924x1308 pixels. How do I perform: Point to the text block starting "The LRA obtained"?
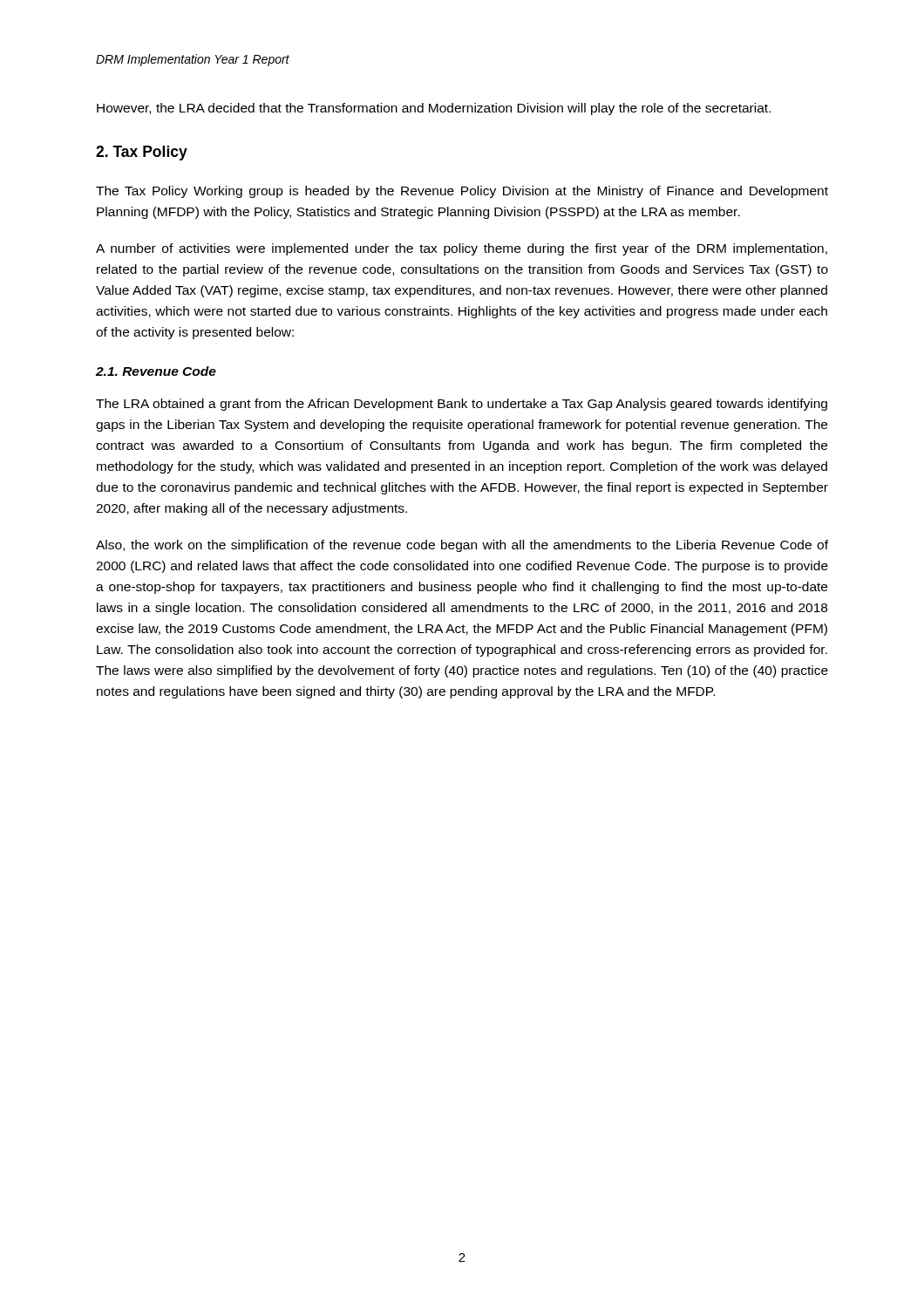(x=462, y=456)
